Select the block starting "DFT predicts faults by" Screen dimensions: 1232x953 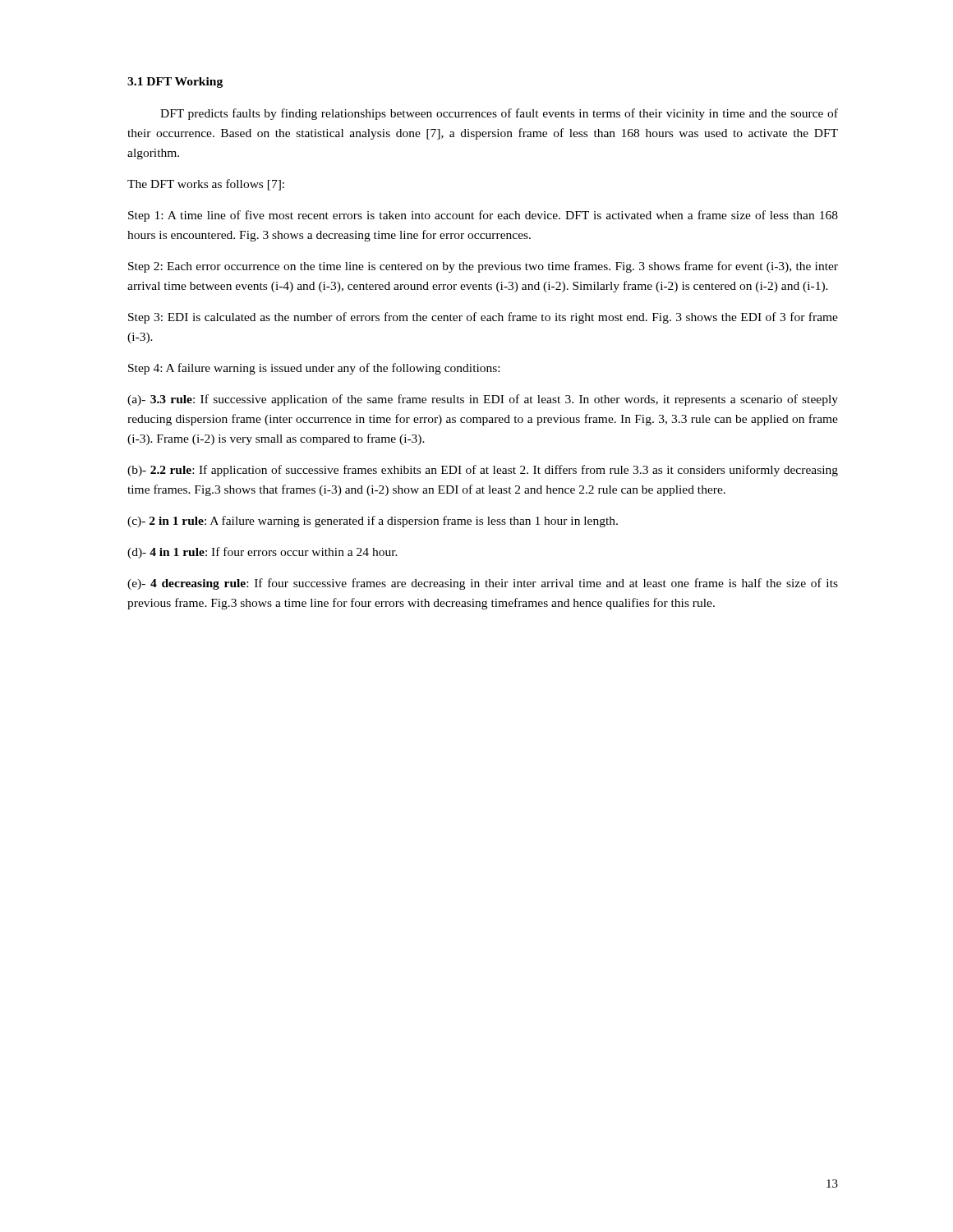click(x=483, y=133)
